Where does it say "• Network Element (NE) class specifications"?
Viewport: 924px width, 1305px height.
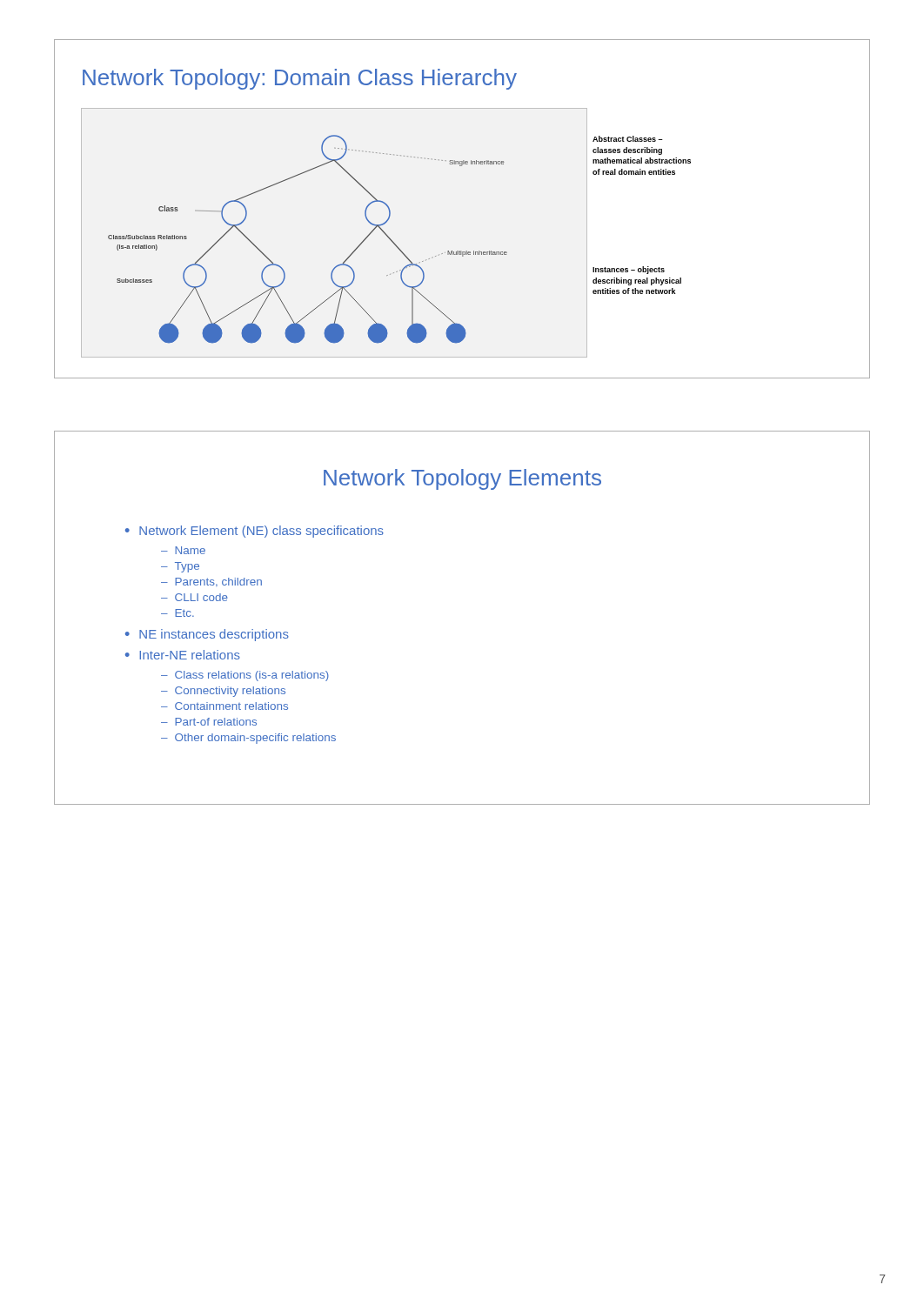click(254, 532)
